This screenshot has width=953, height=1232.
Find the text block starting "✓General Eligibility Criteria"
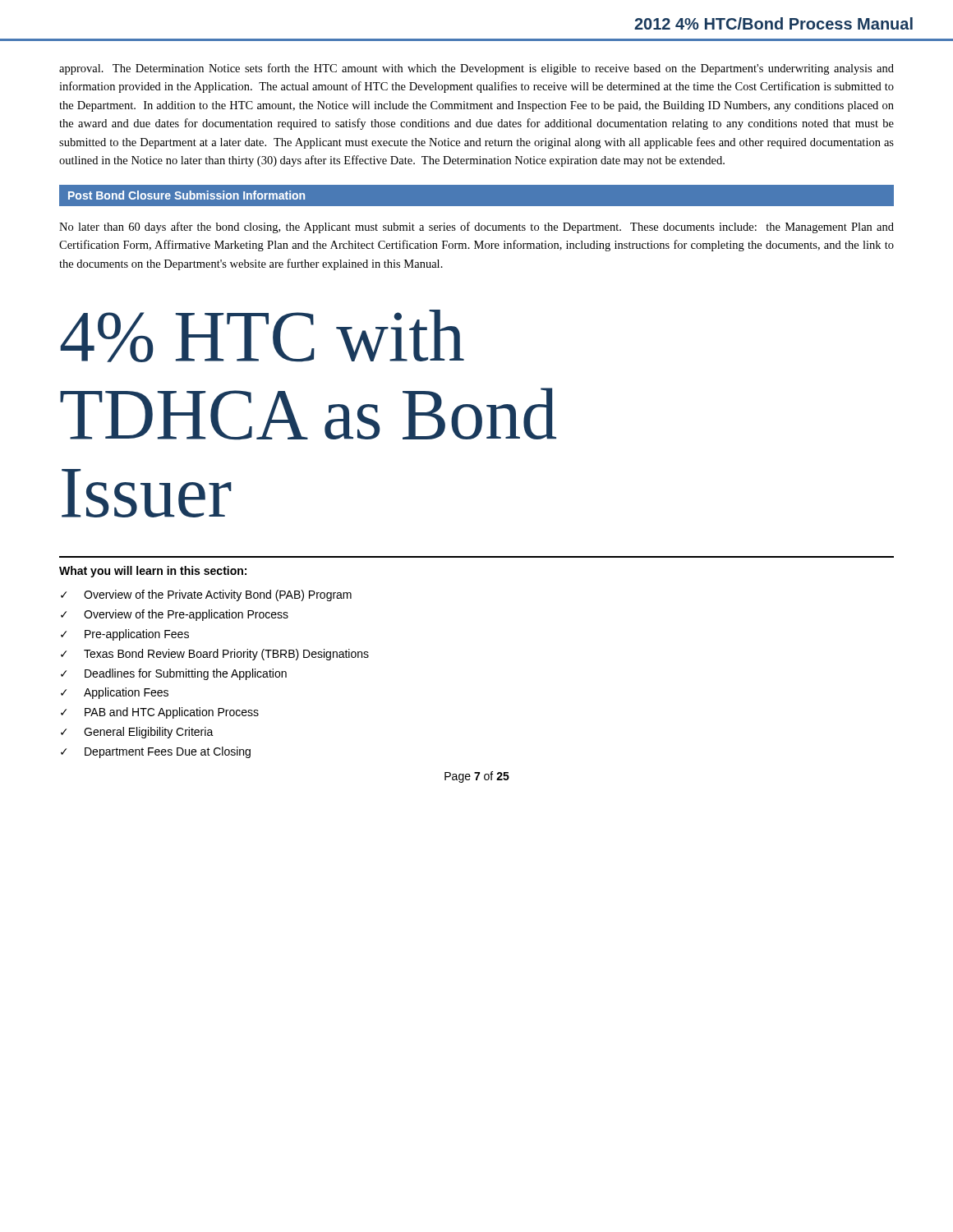(x=136, y=732)
